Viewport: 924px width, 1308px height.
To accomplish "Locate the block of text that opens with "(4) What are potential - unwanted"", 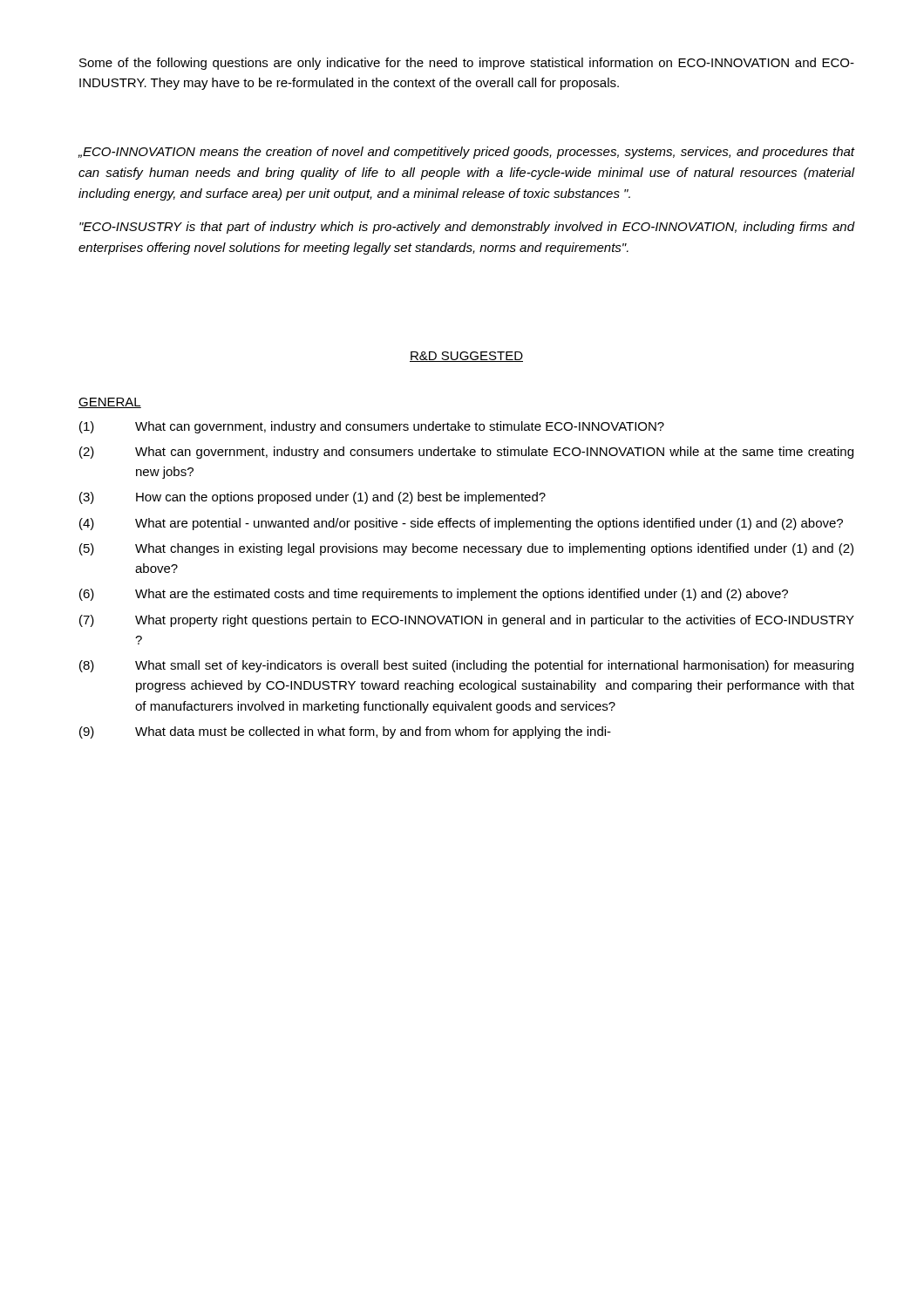I will (x=466, y=522).
